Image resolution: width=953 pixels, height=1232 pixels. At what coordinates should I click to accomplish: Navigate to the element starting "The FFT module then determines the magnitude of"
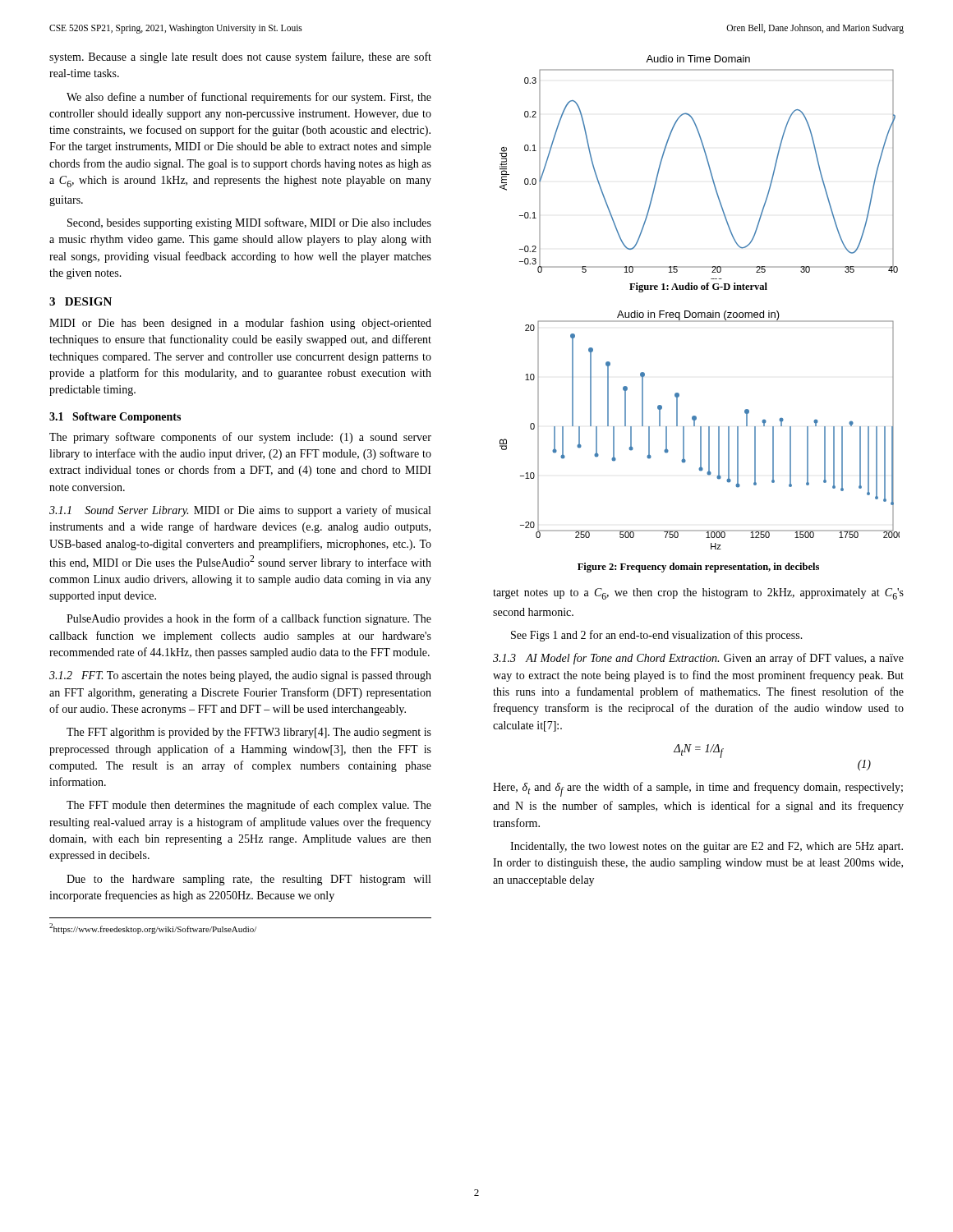(240, 831)
